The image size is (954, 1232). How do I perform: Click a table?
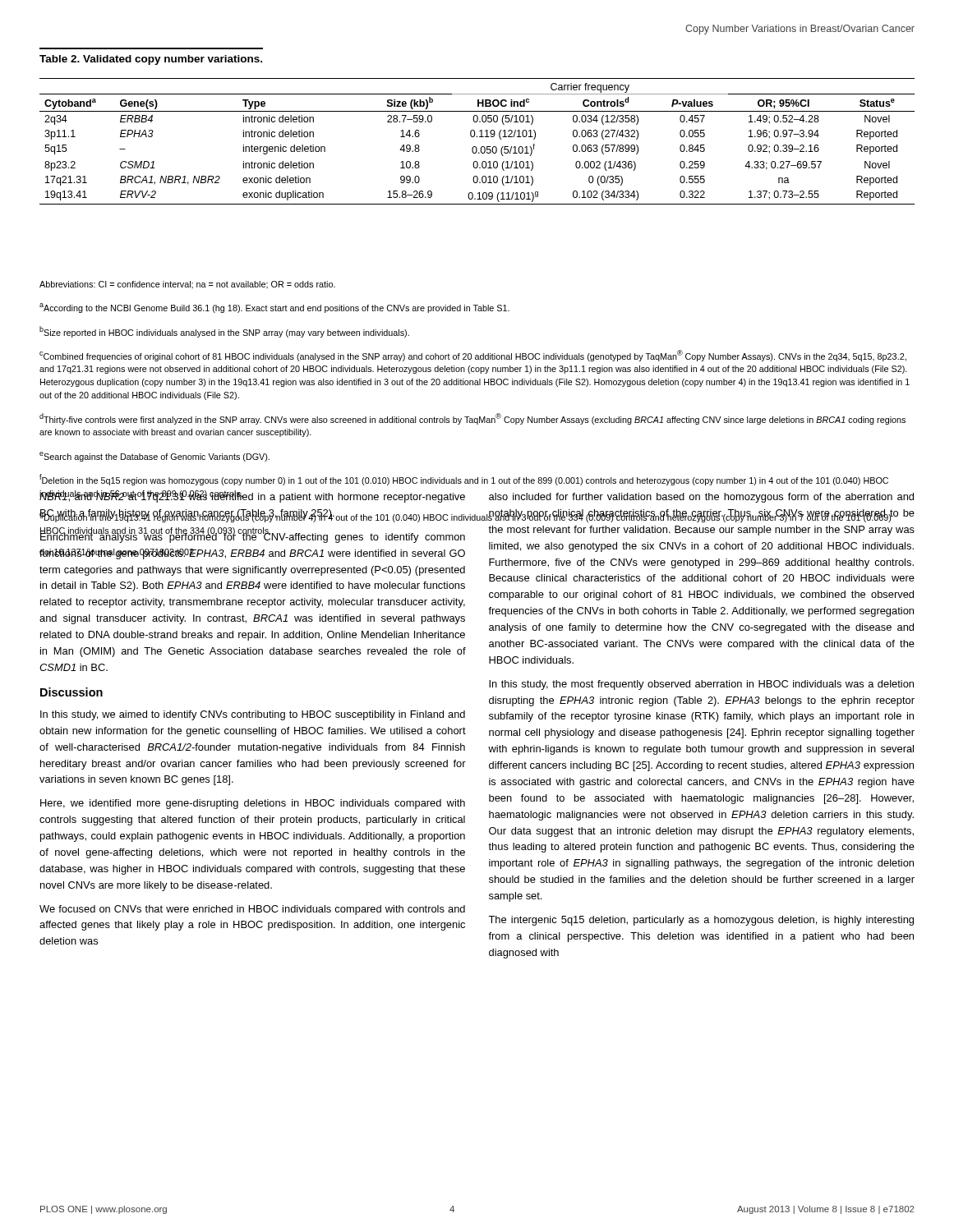(x=477, y=141)
